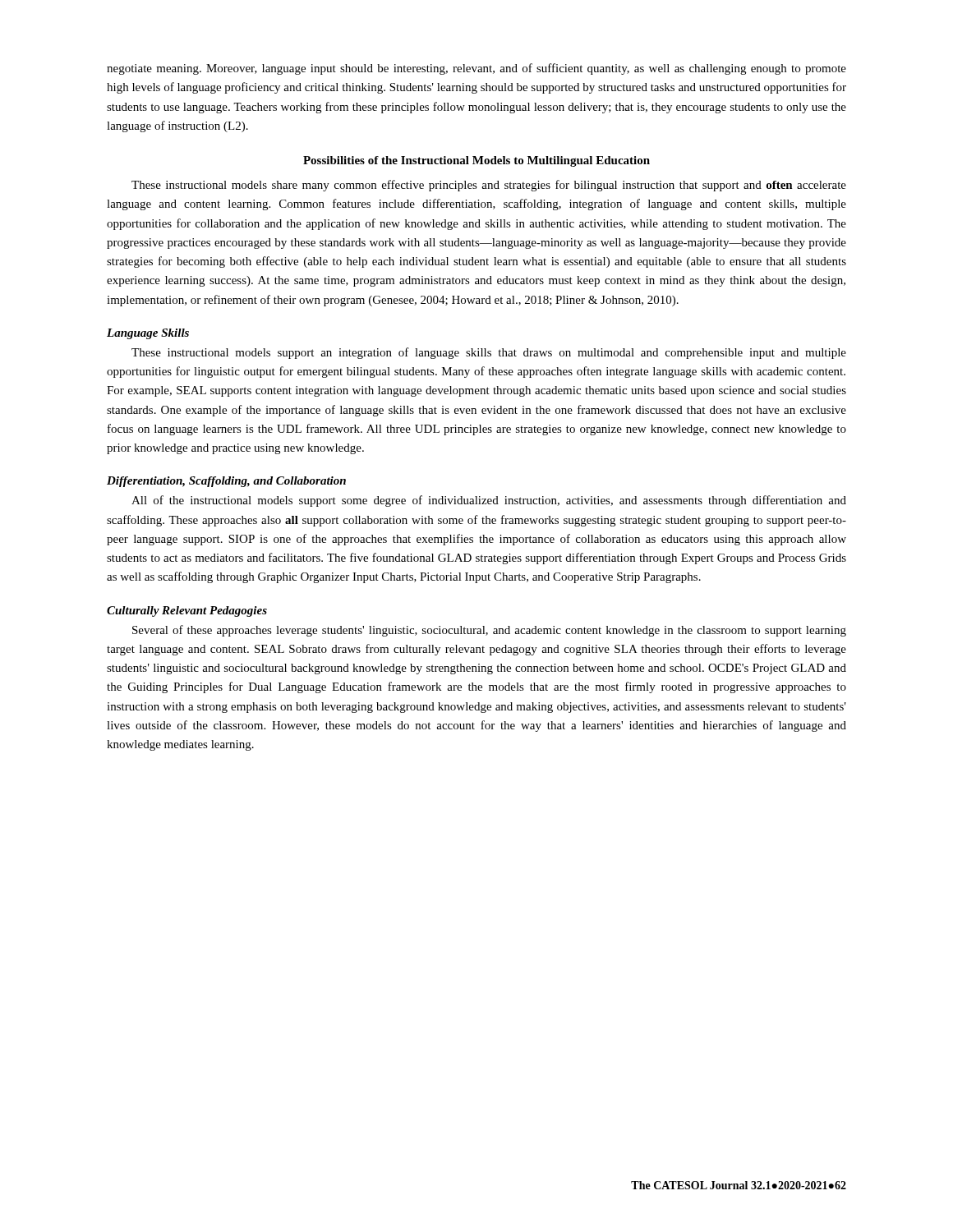Click on the element starting "negotiate meaning. Moreover, language input should be"
This screenshot has height=1232, width=953.
(x=476, y=97)
